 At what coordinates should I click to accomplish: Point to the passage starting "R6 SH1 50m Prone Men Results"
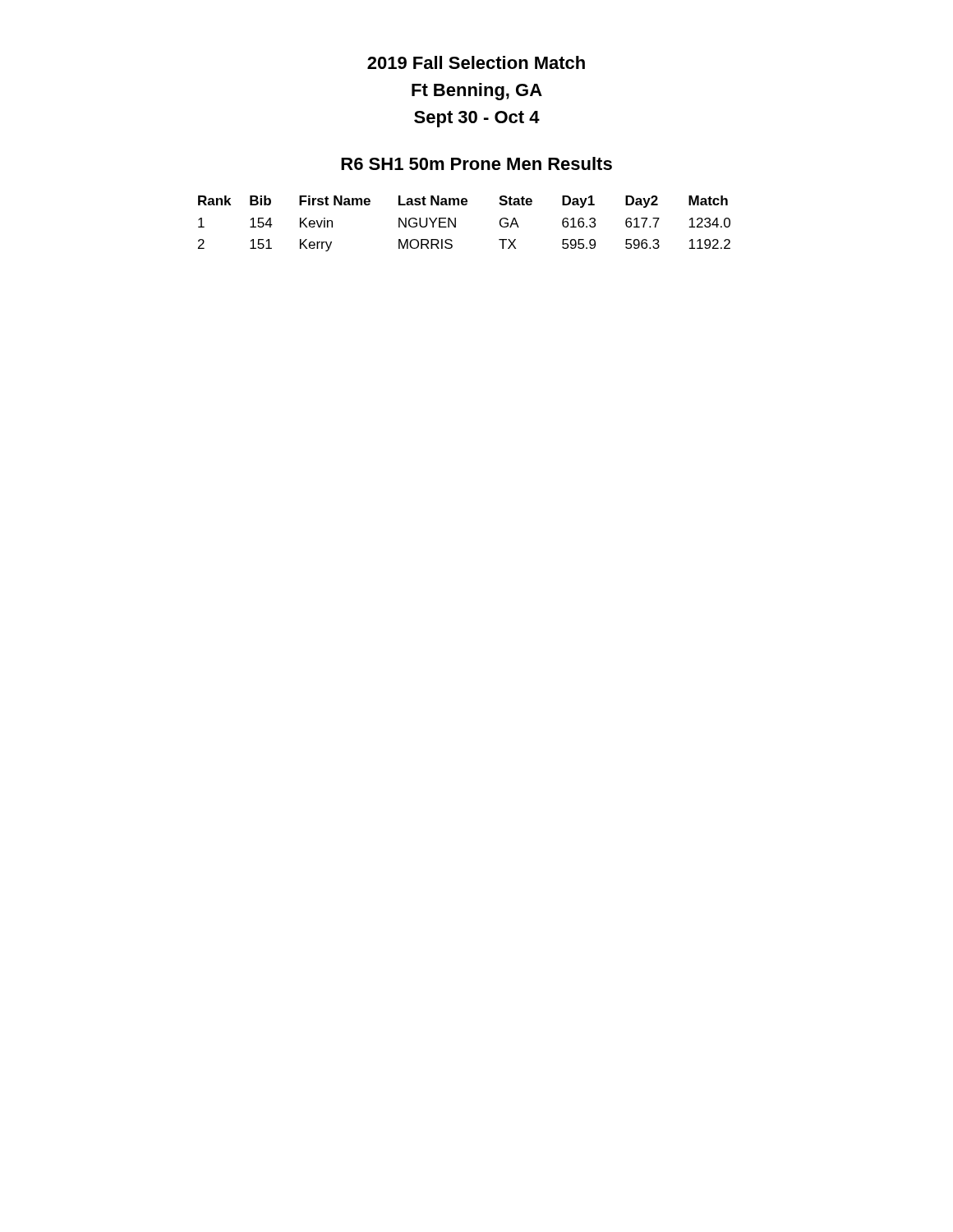[x=476, y=164]
